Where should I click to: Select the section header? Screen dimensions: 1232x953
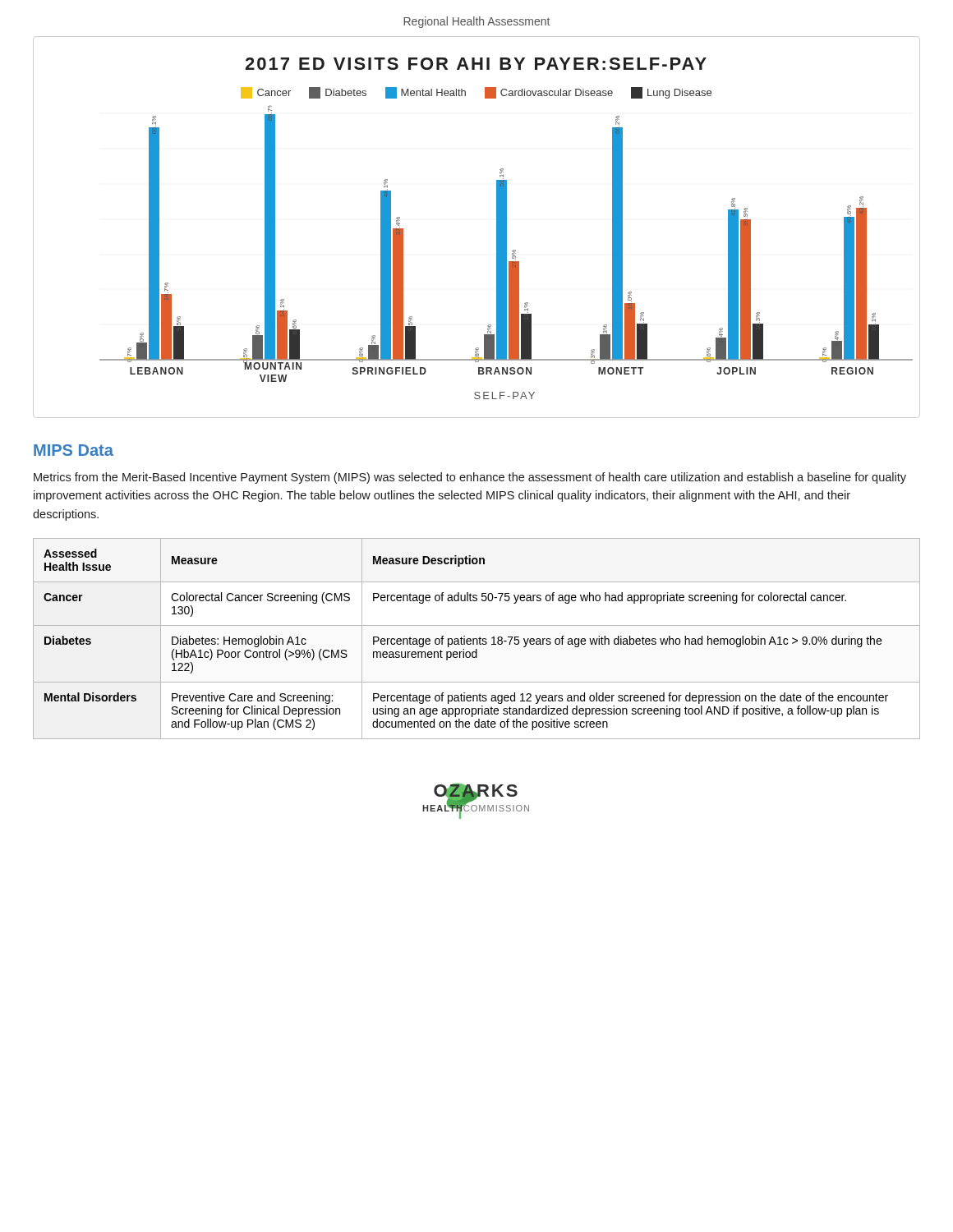click(x=73, y=450)
